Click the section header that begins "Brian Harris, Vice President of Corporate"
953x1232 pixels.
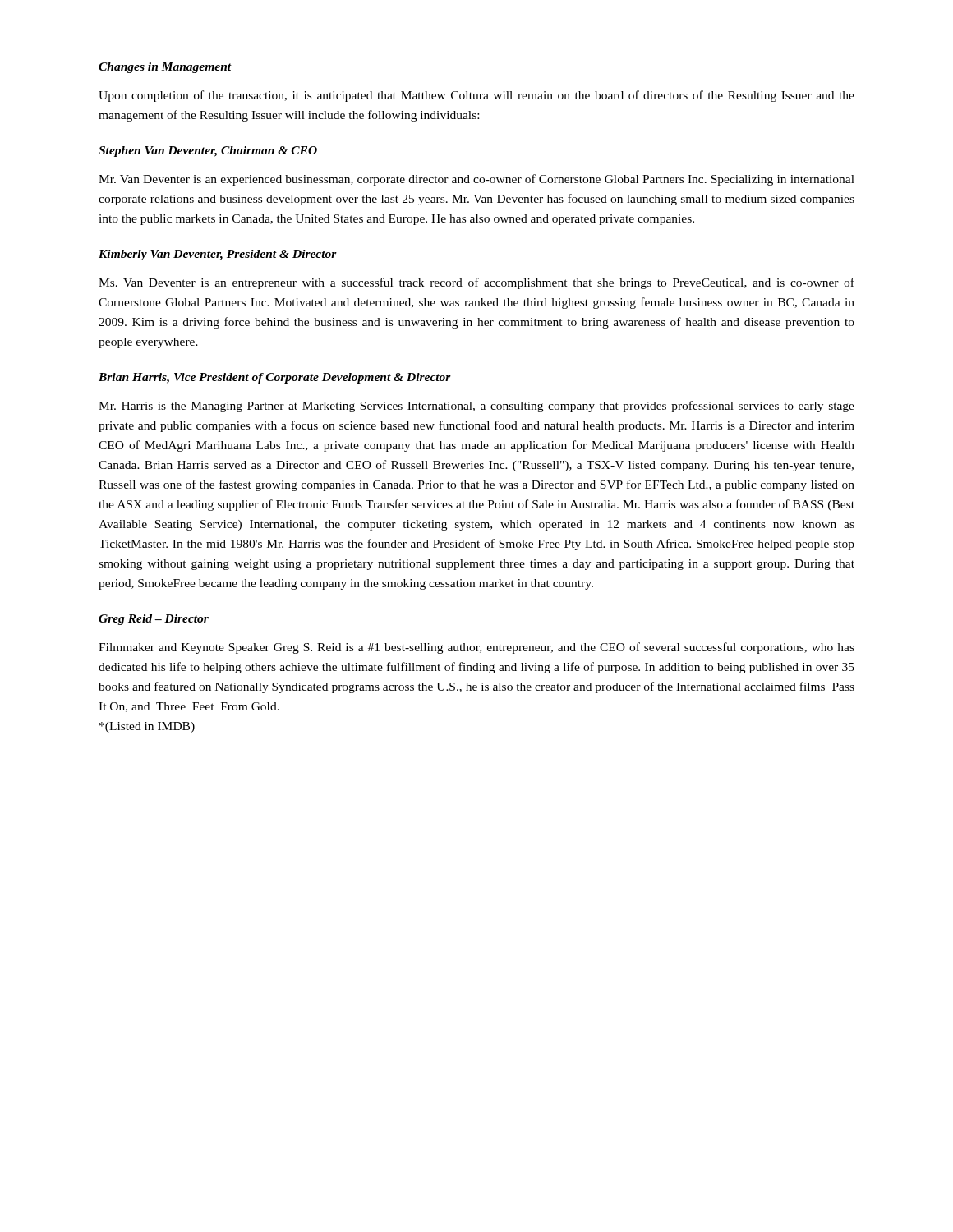click(x=275, y=377)
